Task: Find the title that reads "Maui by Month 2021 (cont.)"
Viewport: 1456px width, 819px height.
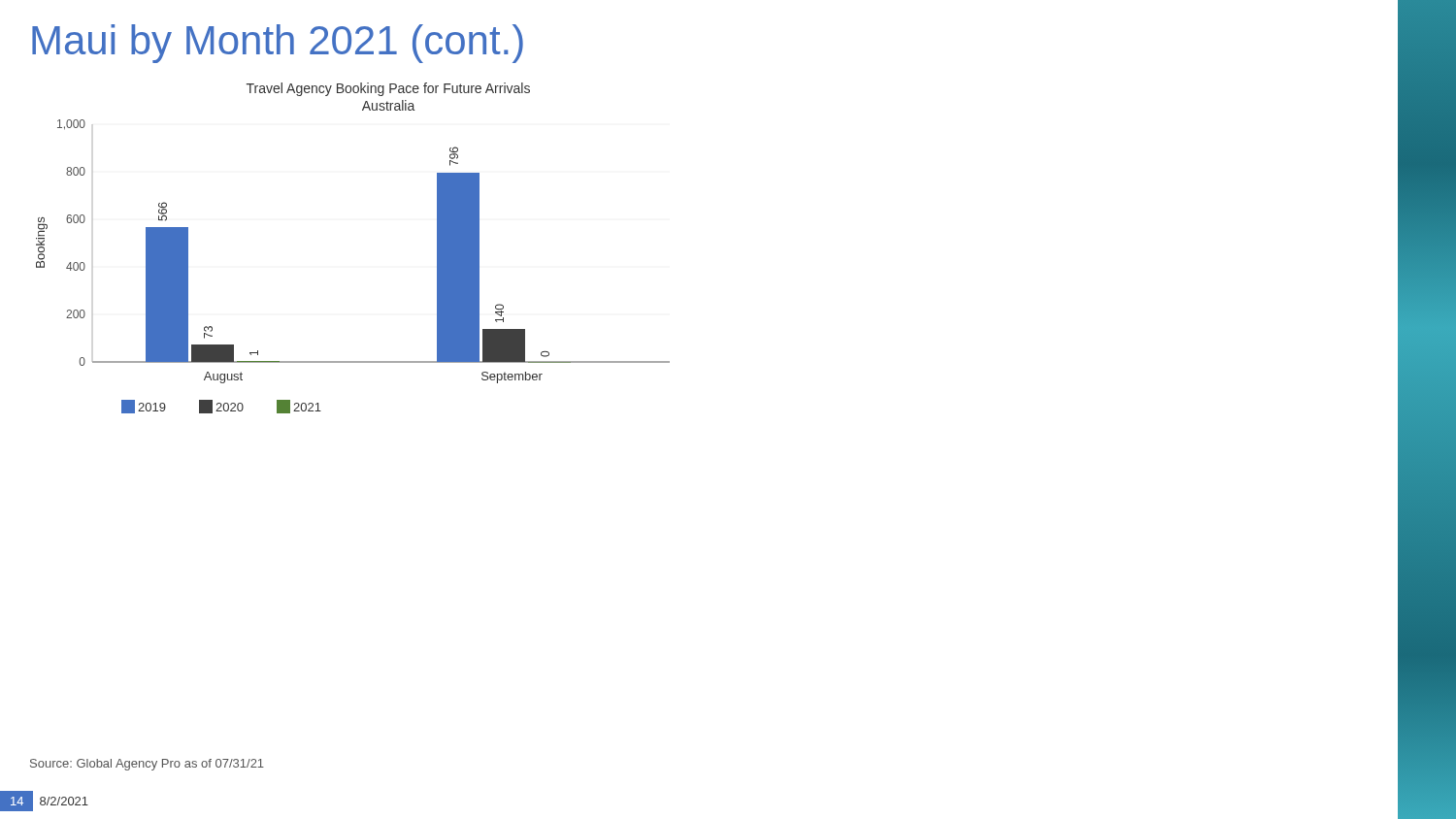Action: [277, 40]
